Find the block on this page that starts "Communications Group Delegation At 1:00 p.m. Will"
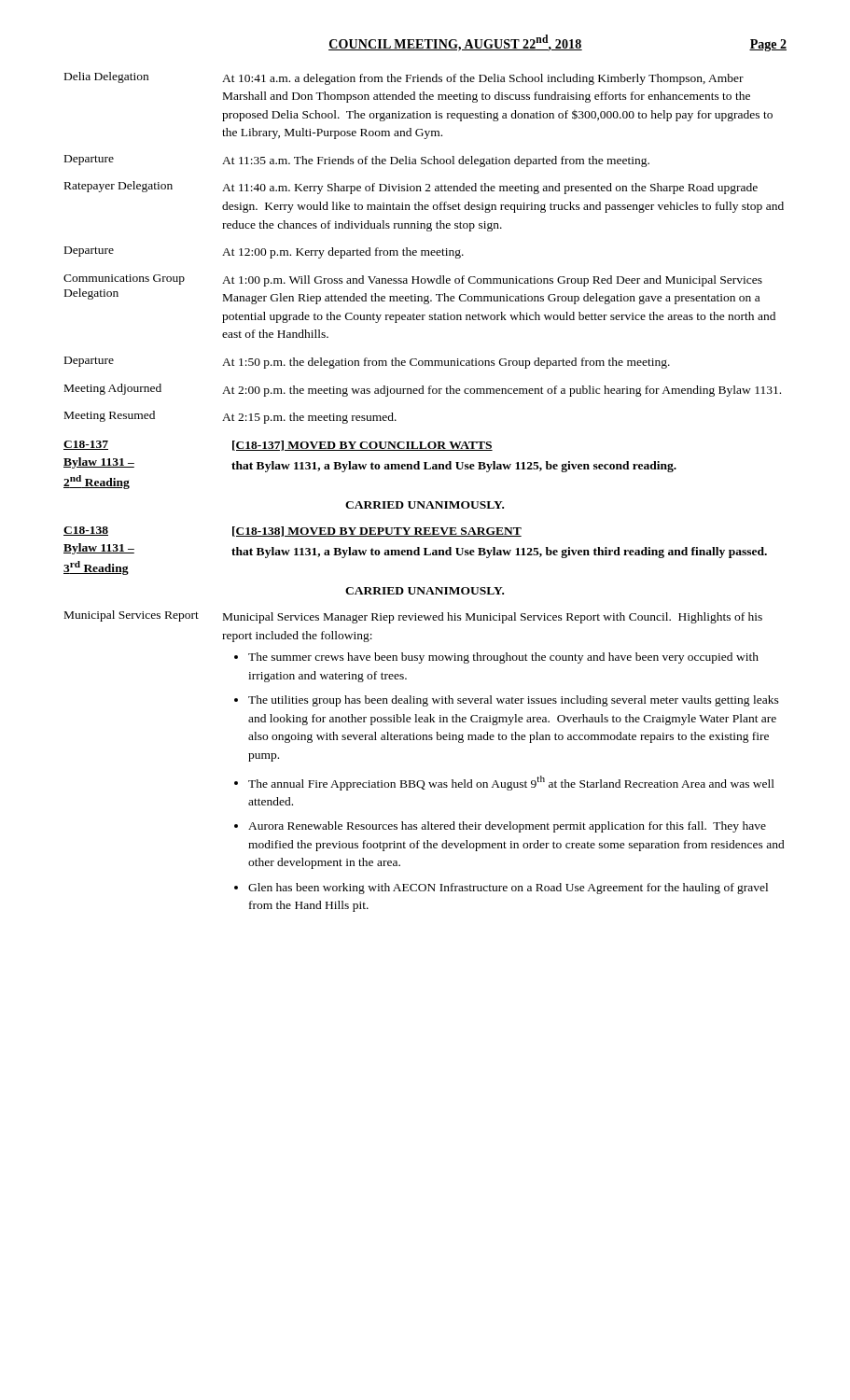This screenshot has height=1400, width=850. coord(425,307)
